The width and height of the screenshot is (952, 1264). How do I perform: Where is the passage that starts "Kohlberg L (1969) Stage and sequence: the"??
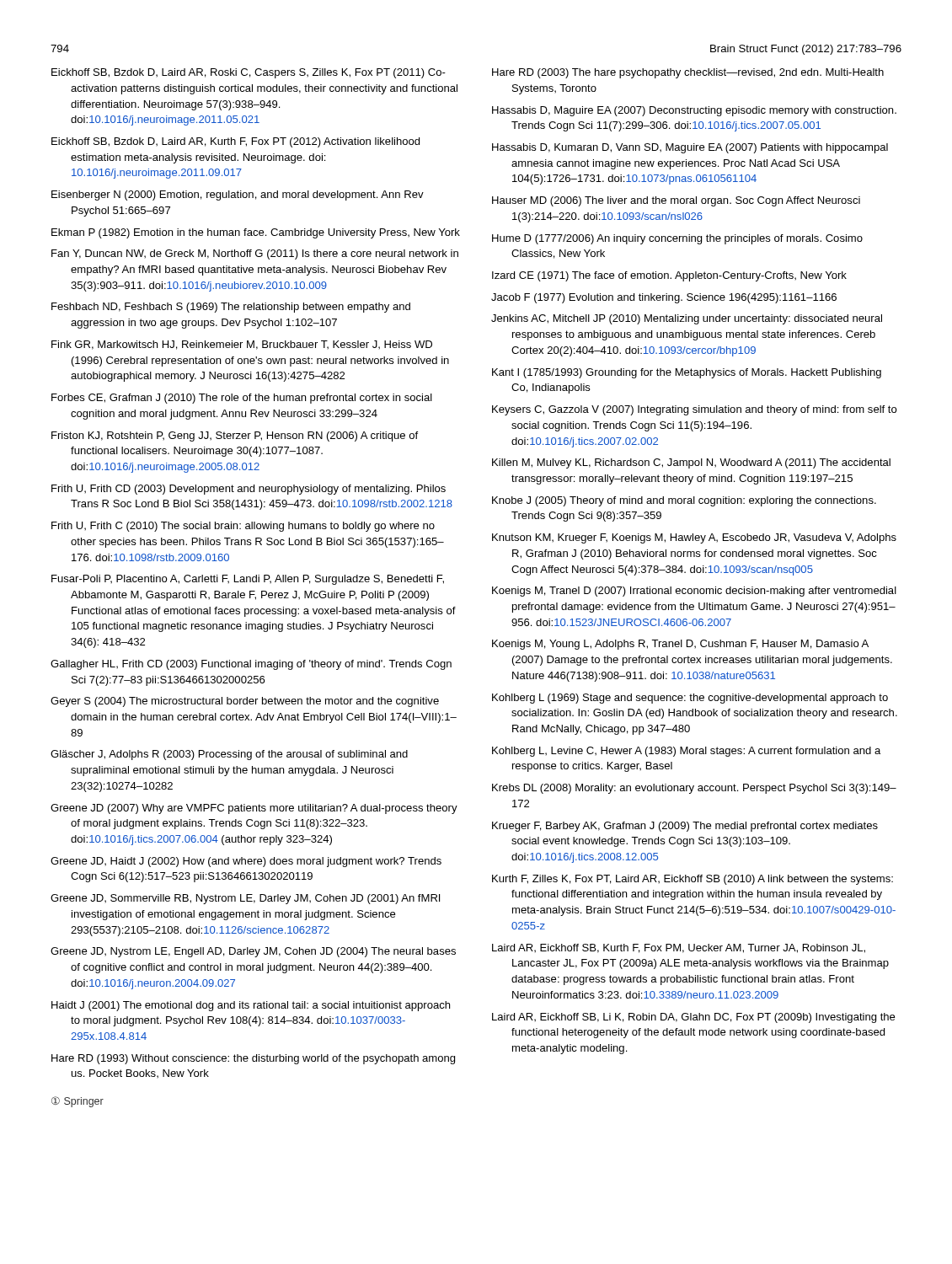(x=694, y=713)
